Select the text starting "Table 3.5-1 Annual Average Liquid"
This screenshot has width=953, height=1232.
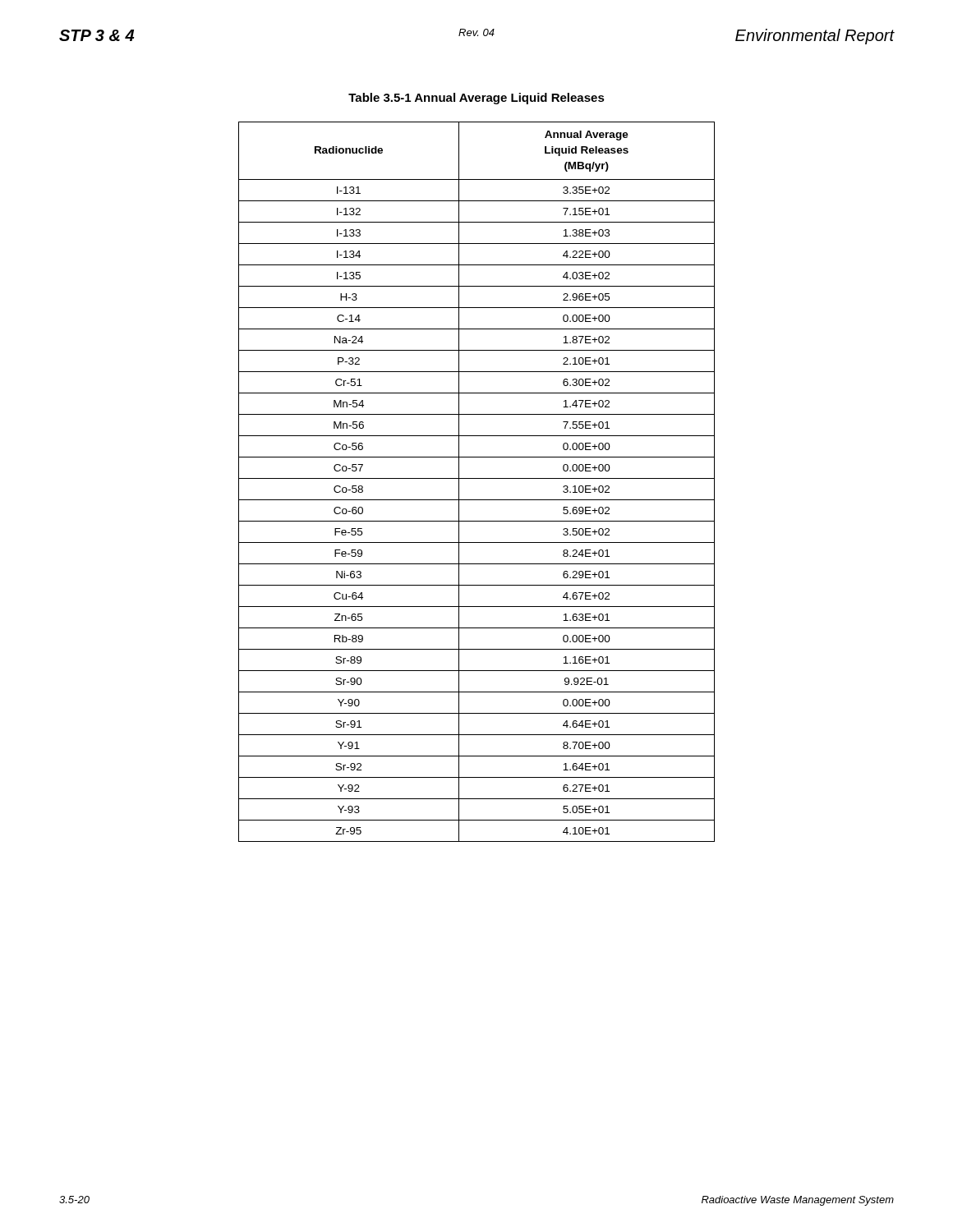(476, 97)
